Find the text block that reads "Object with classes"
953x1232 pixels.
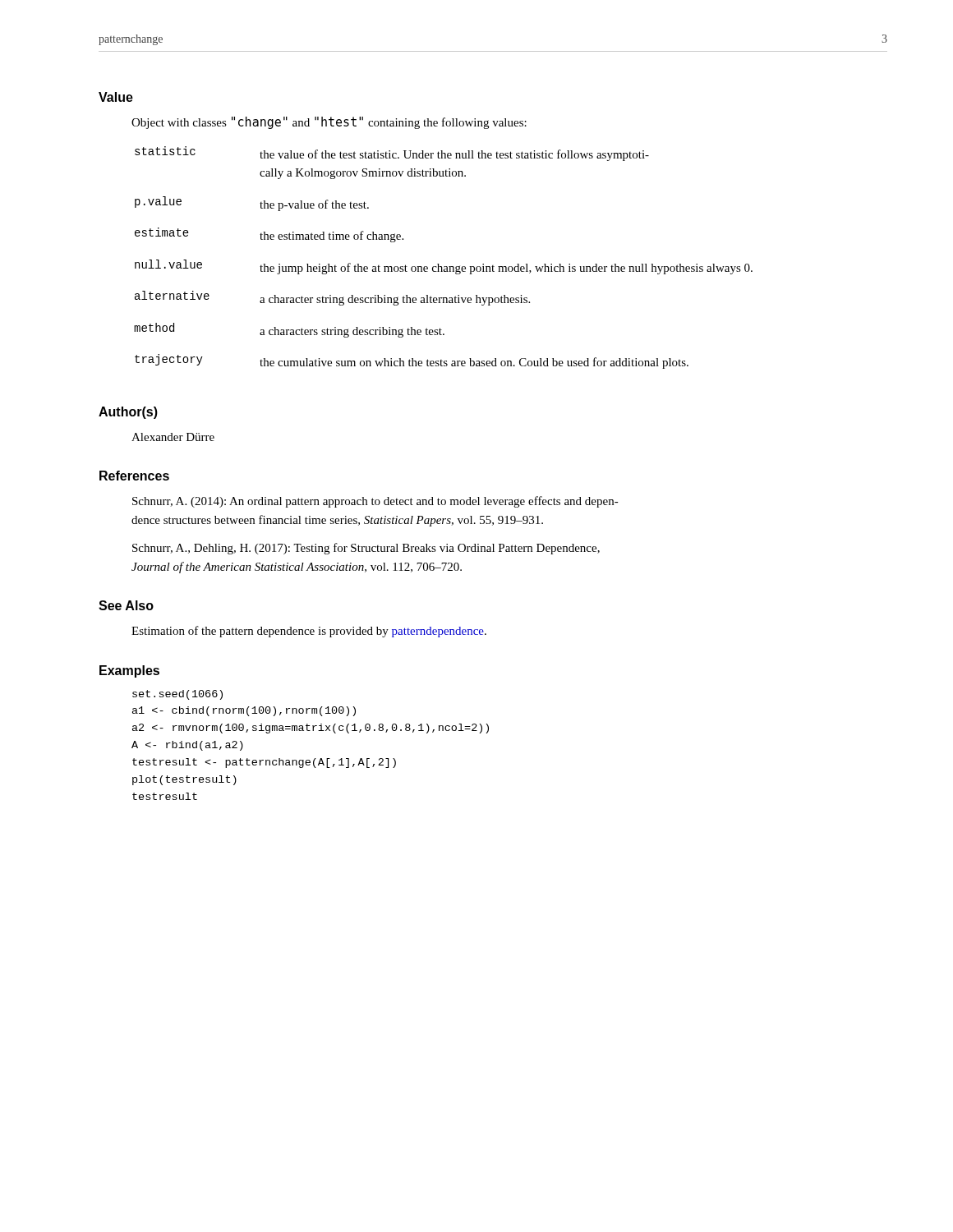(329, 122)
